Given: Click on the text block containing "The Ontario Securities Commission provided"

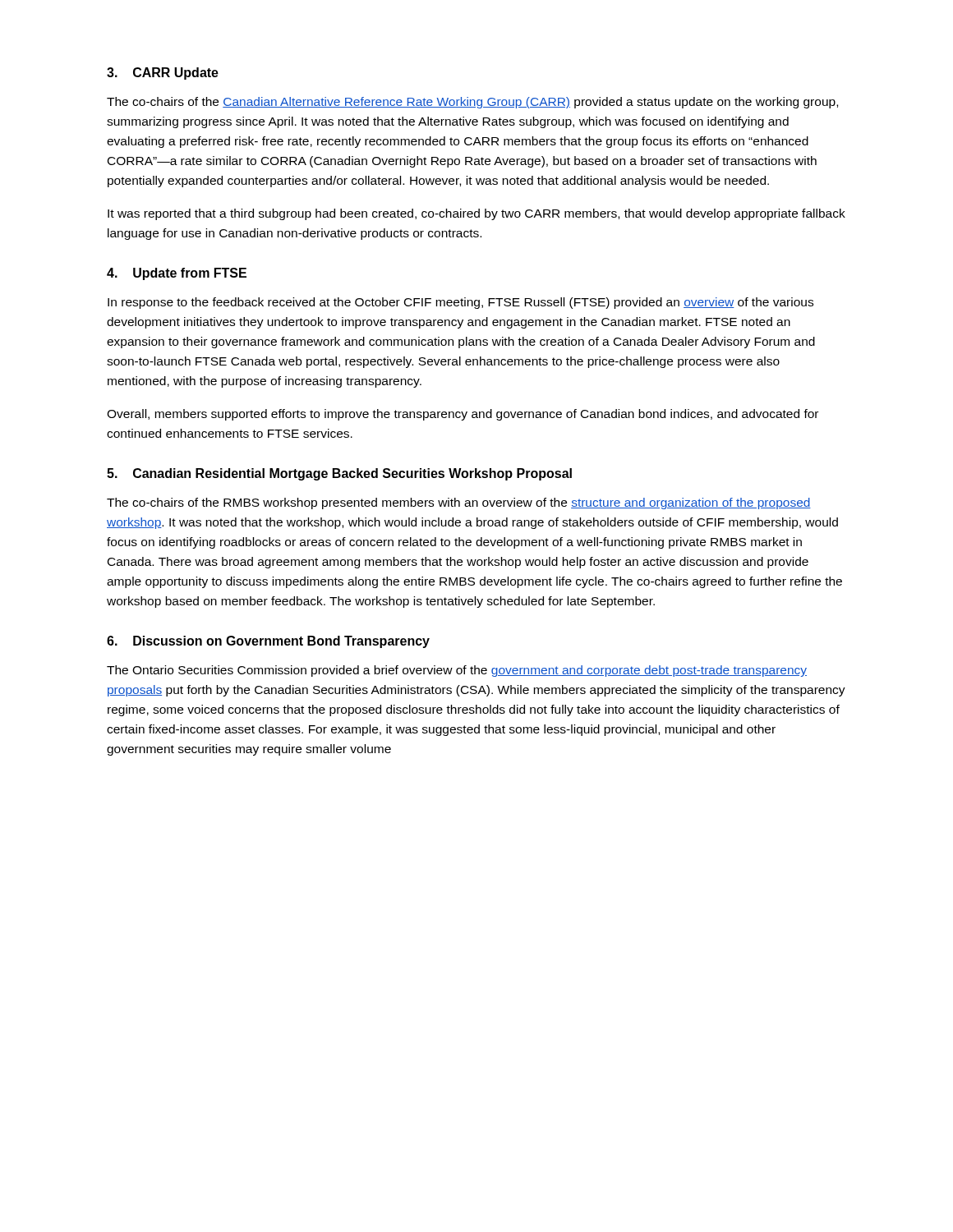Looking at the screenshot, I should [x=476, y=710].
